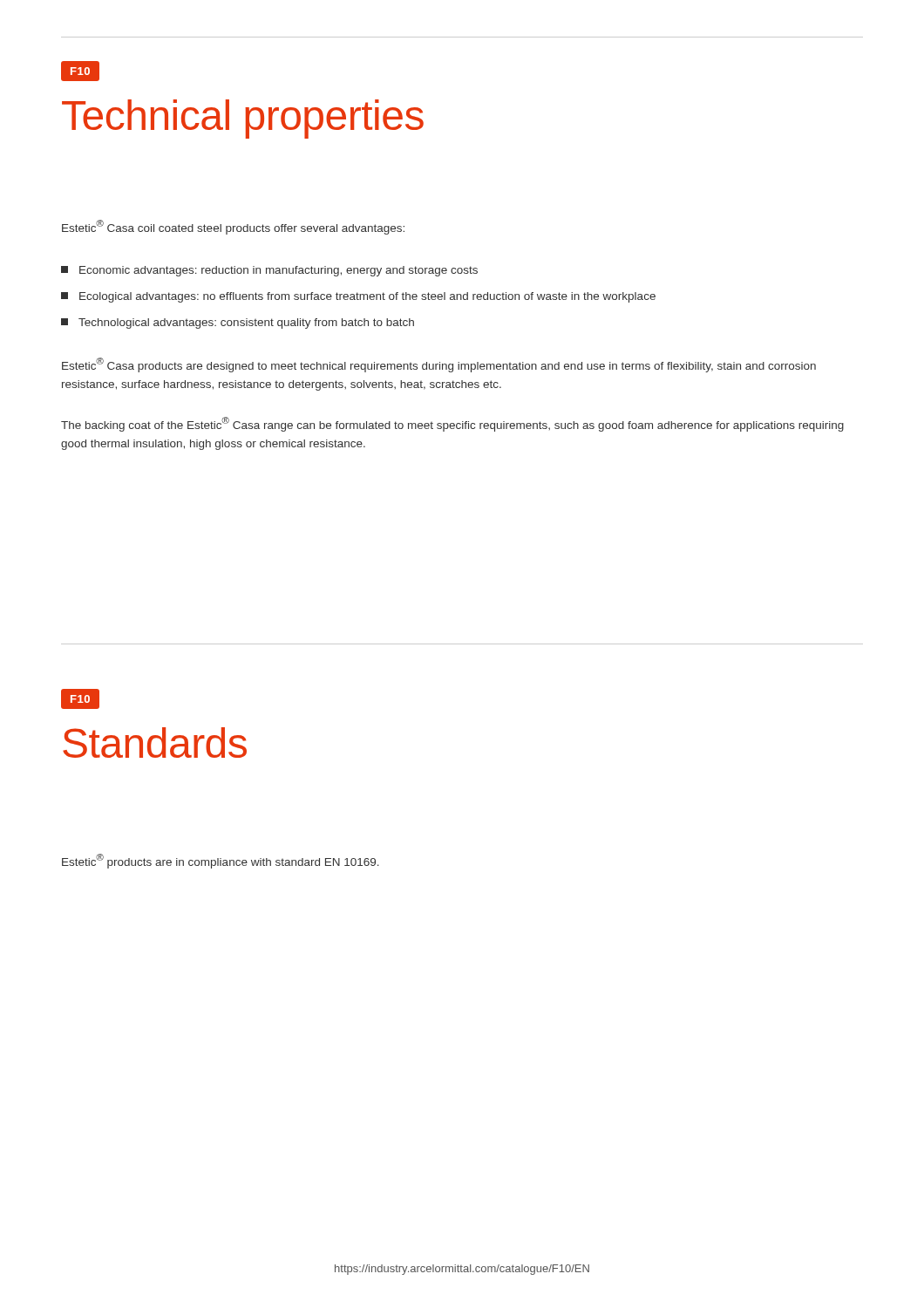The image size is (924, 1308).
Task: Find the text block containing "Estetic® Casa products"
Action: tap(439, 373)
